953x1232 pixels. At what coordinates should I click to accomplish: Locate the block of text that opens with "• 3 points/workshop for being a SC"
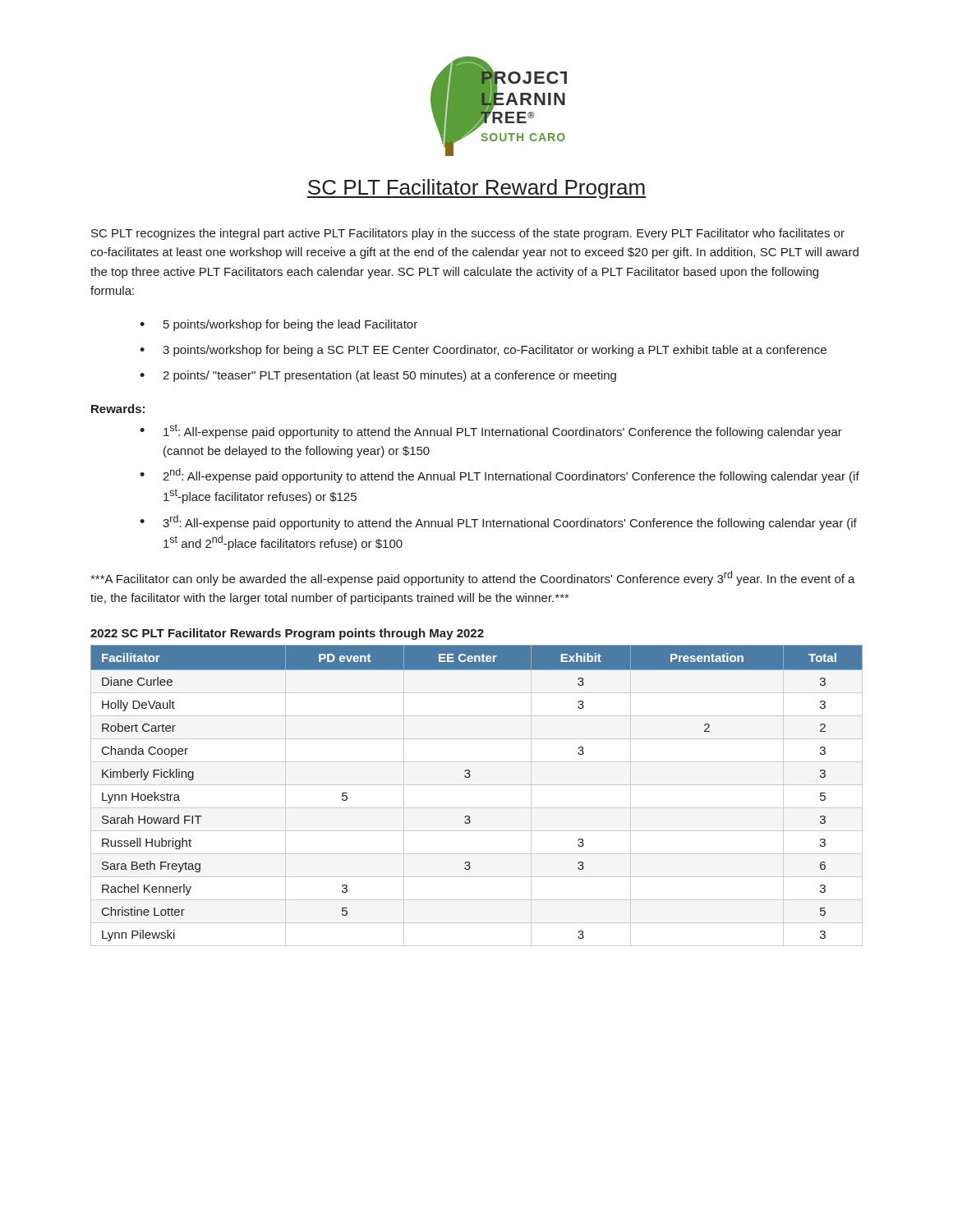[x=483, y=351]
